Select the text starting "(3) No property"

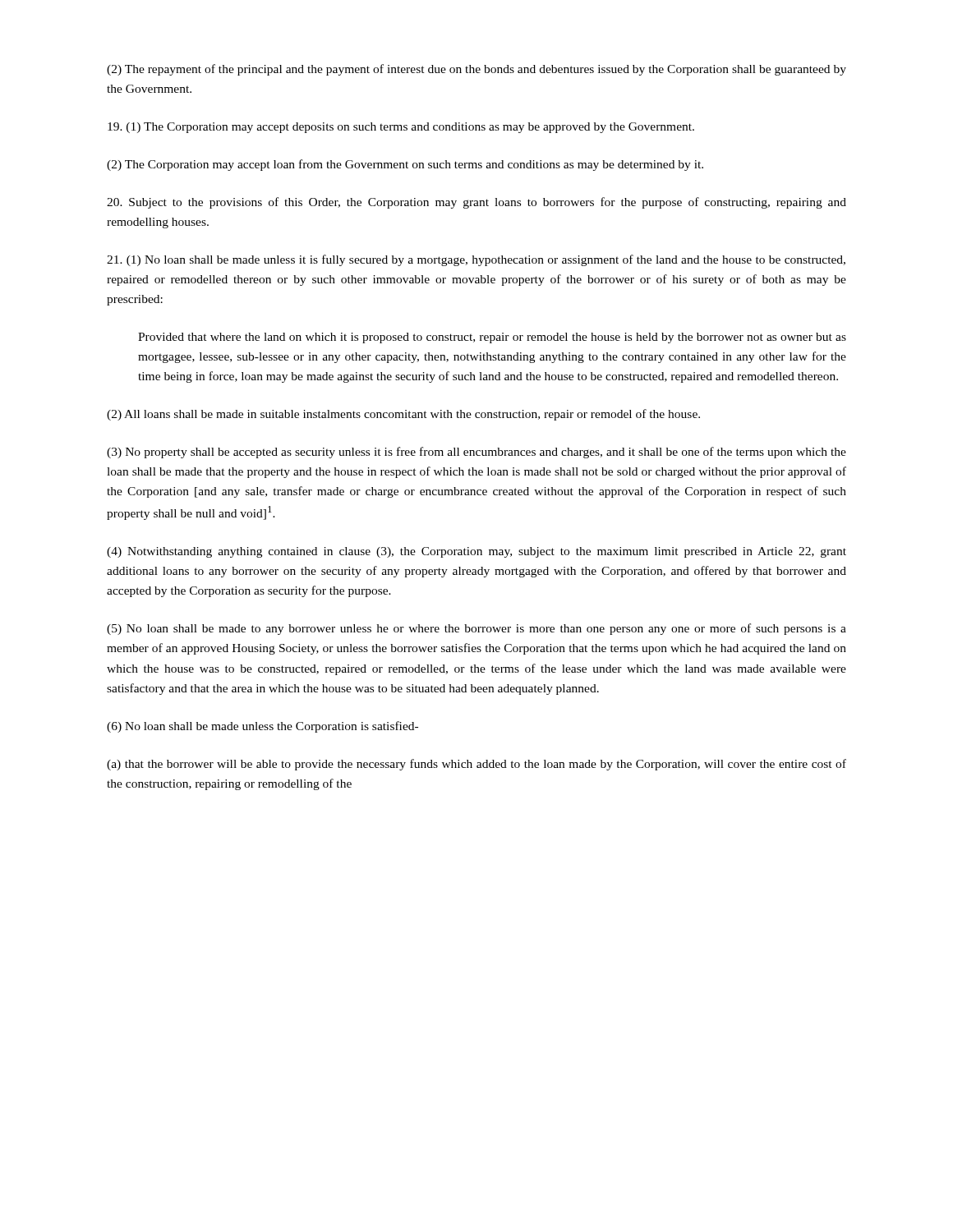(476, 482)
